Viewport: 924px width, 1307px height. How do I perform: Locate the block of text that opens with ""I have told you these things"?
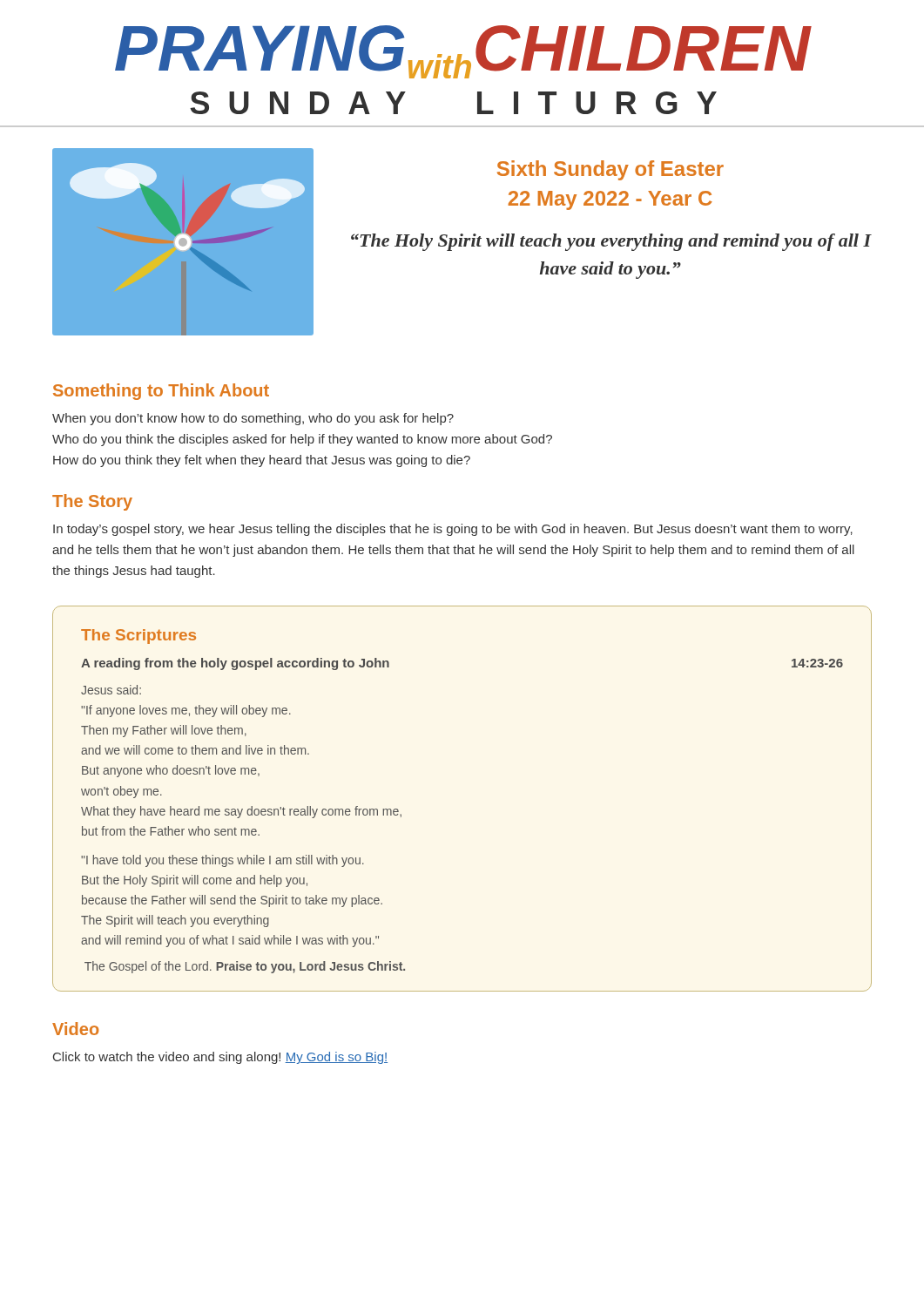coord(232,900)
